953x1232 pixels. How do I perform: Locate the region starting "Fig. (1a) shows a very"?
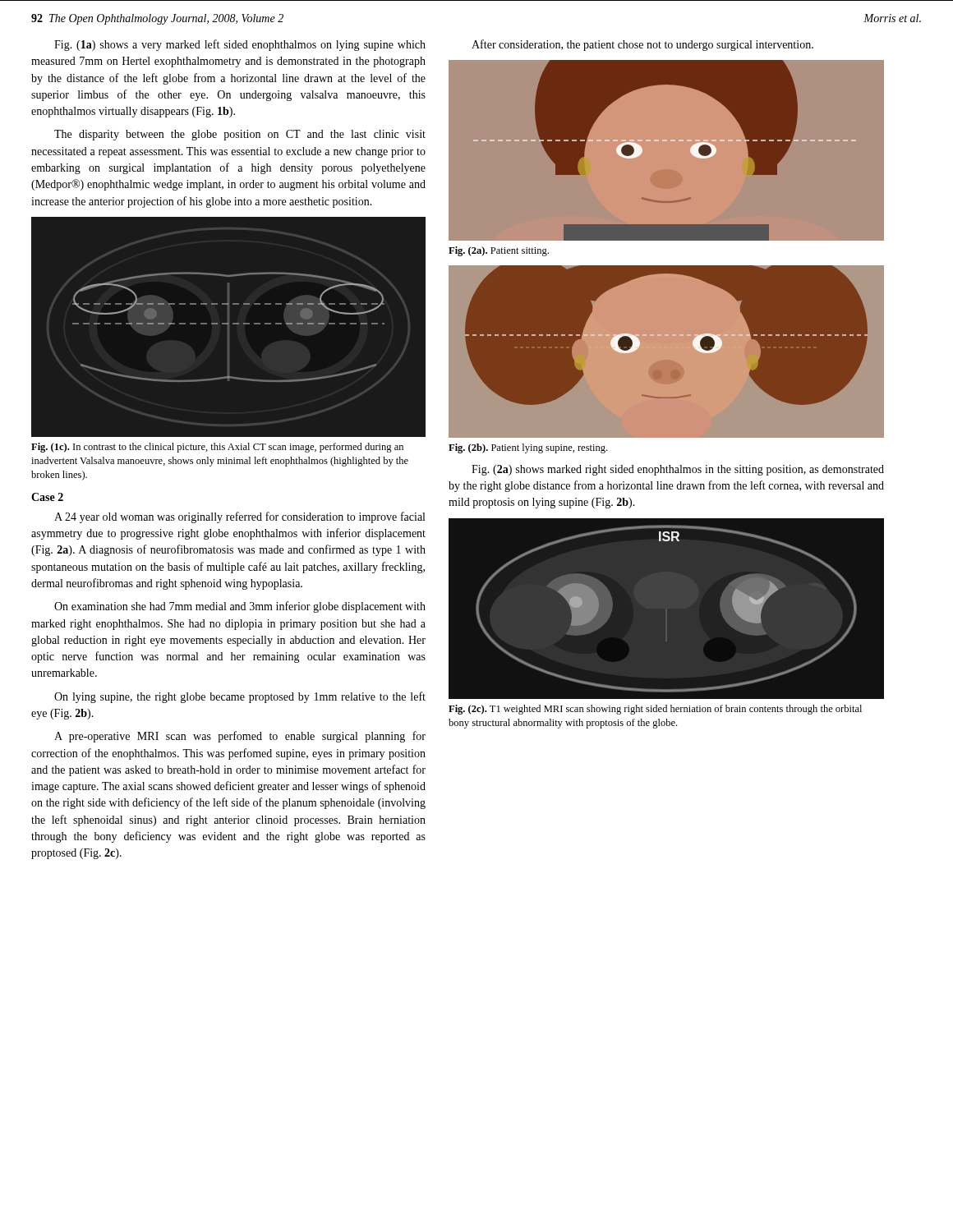pyautogui.click(x=228, y=79)
